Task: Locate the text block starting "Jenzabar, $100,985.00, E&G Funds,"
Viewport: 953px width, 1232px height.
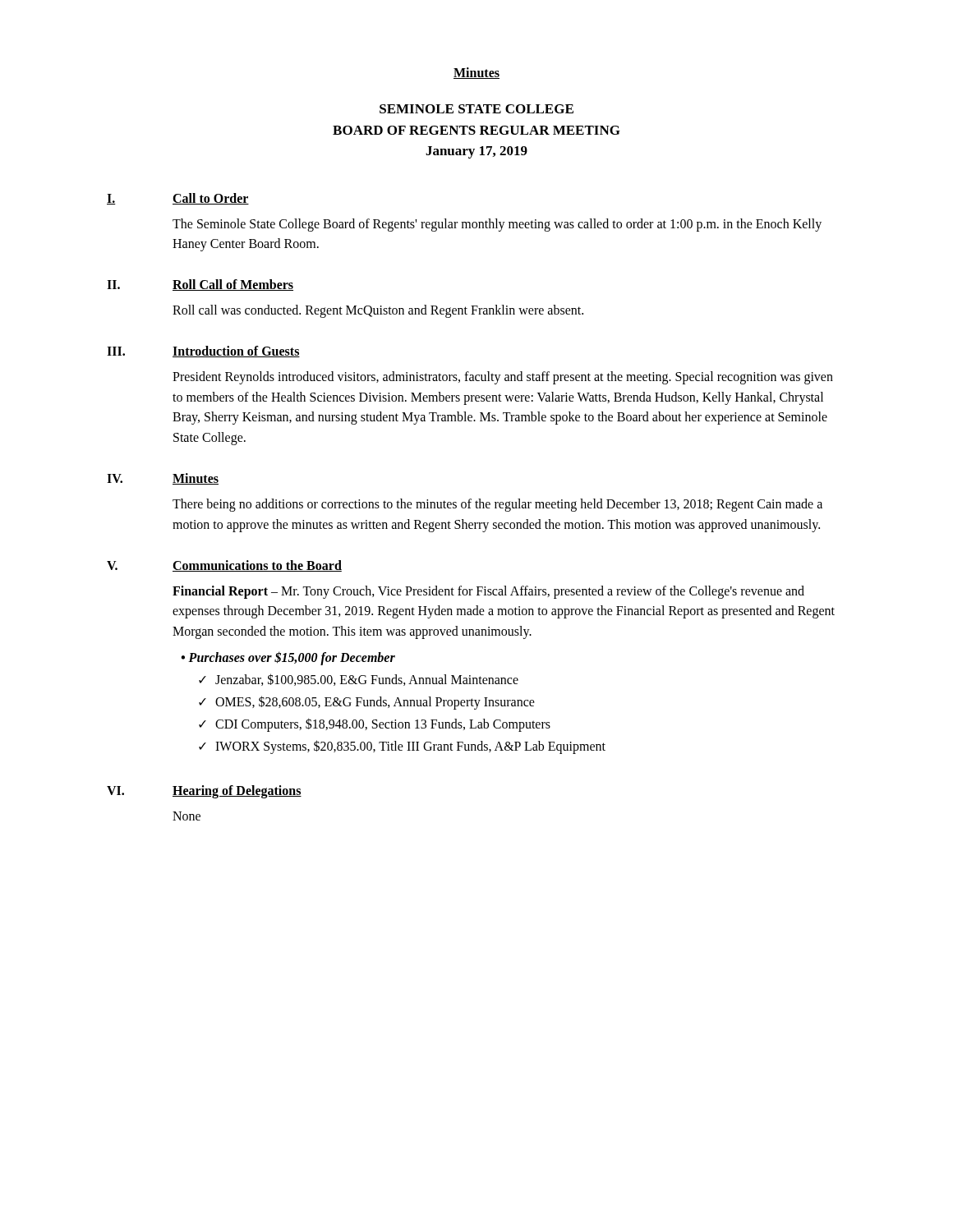Action: click(367, 680)
